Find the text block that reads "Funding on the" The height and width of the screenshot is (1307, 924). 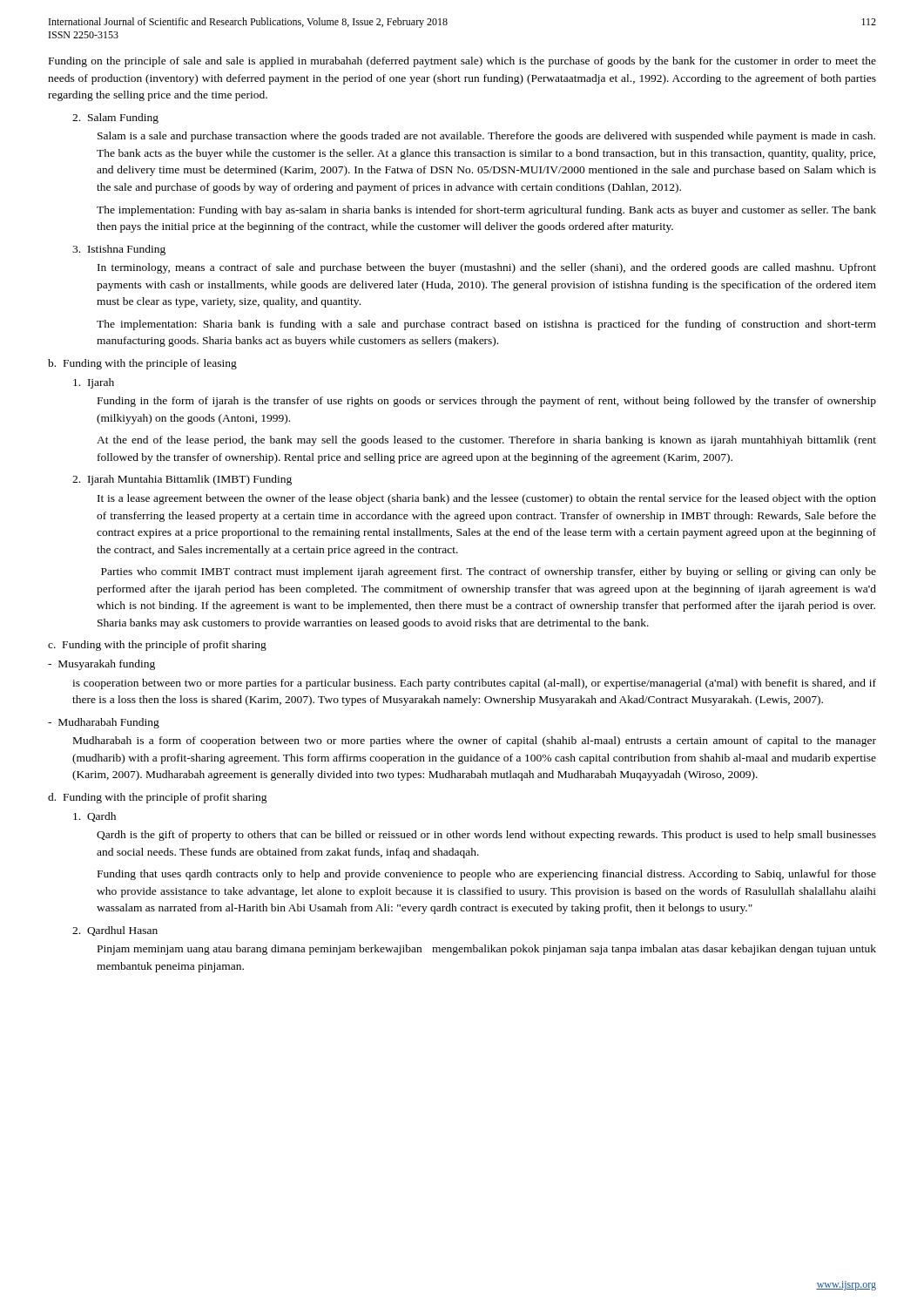pos(462,78)
